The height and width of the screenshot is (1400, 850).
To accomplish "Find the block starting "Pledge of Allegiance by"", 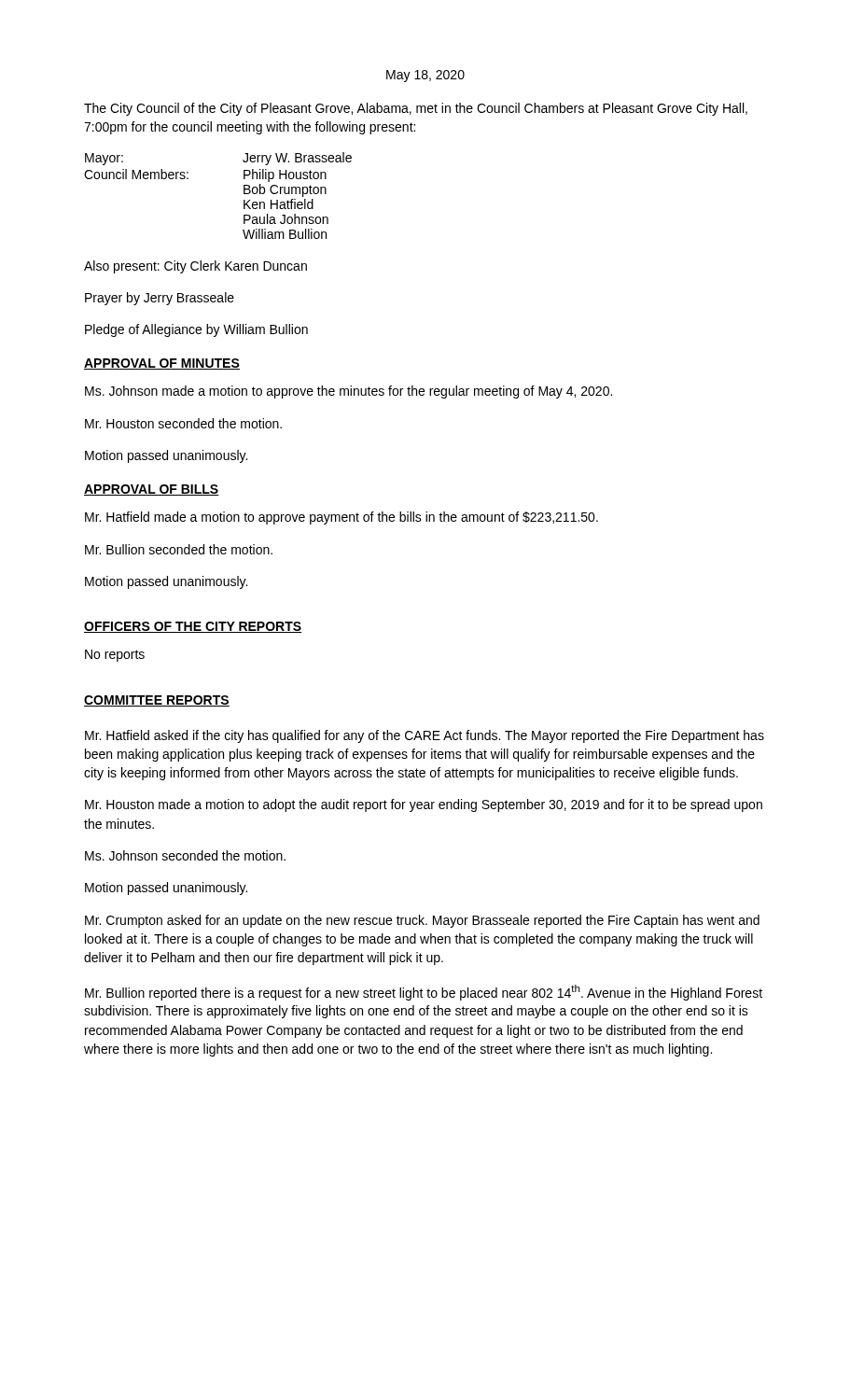I will tap(196, 330).
